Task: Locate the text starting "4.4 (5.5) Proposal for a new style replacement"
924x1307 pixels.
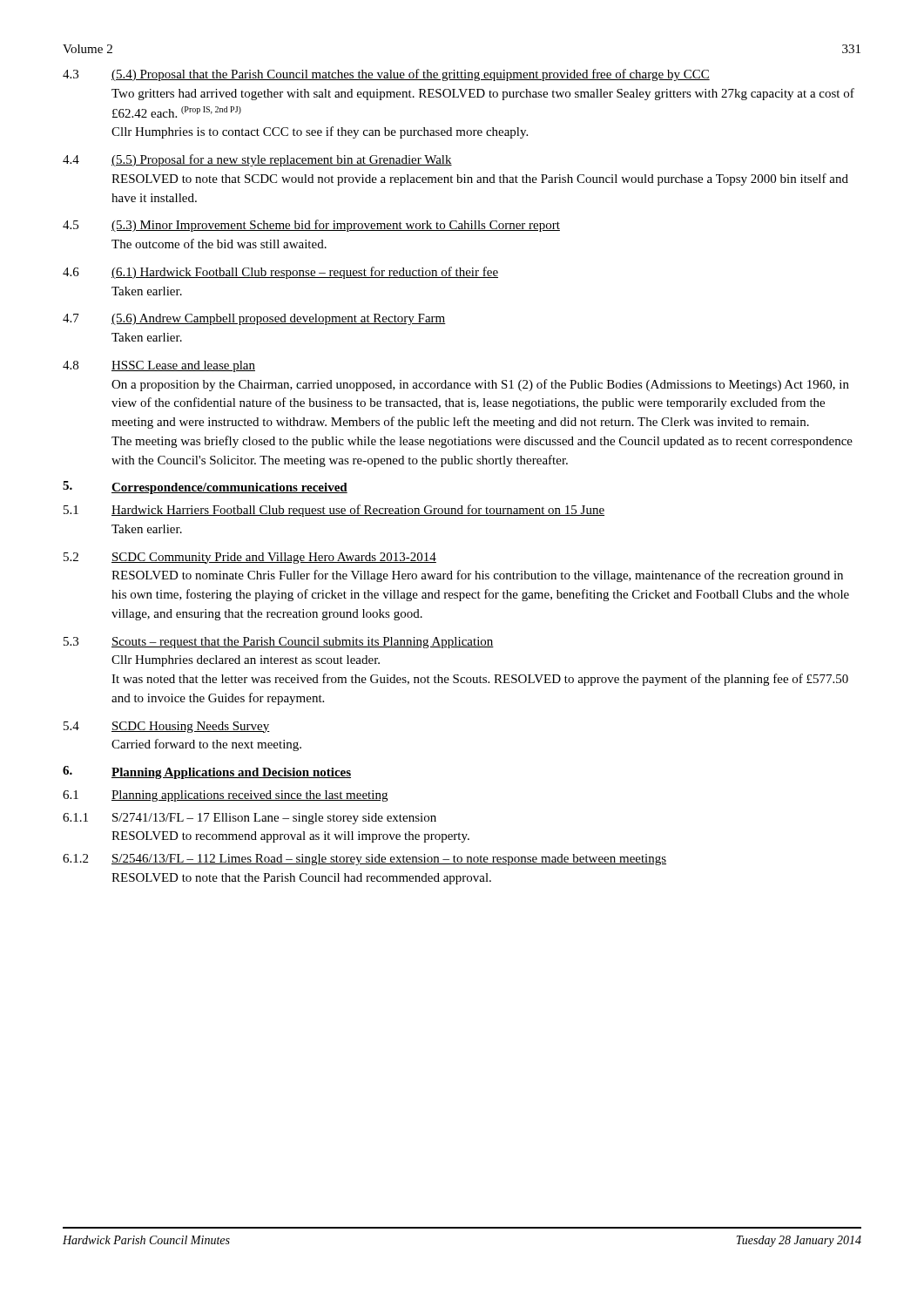Action: click(462, 179)
